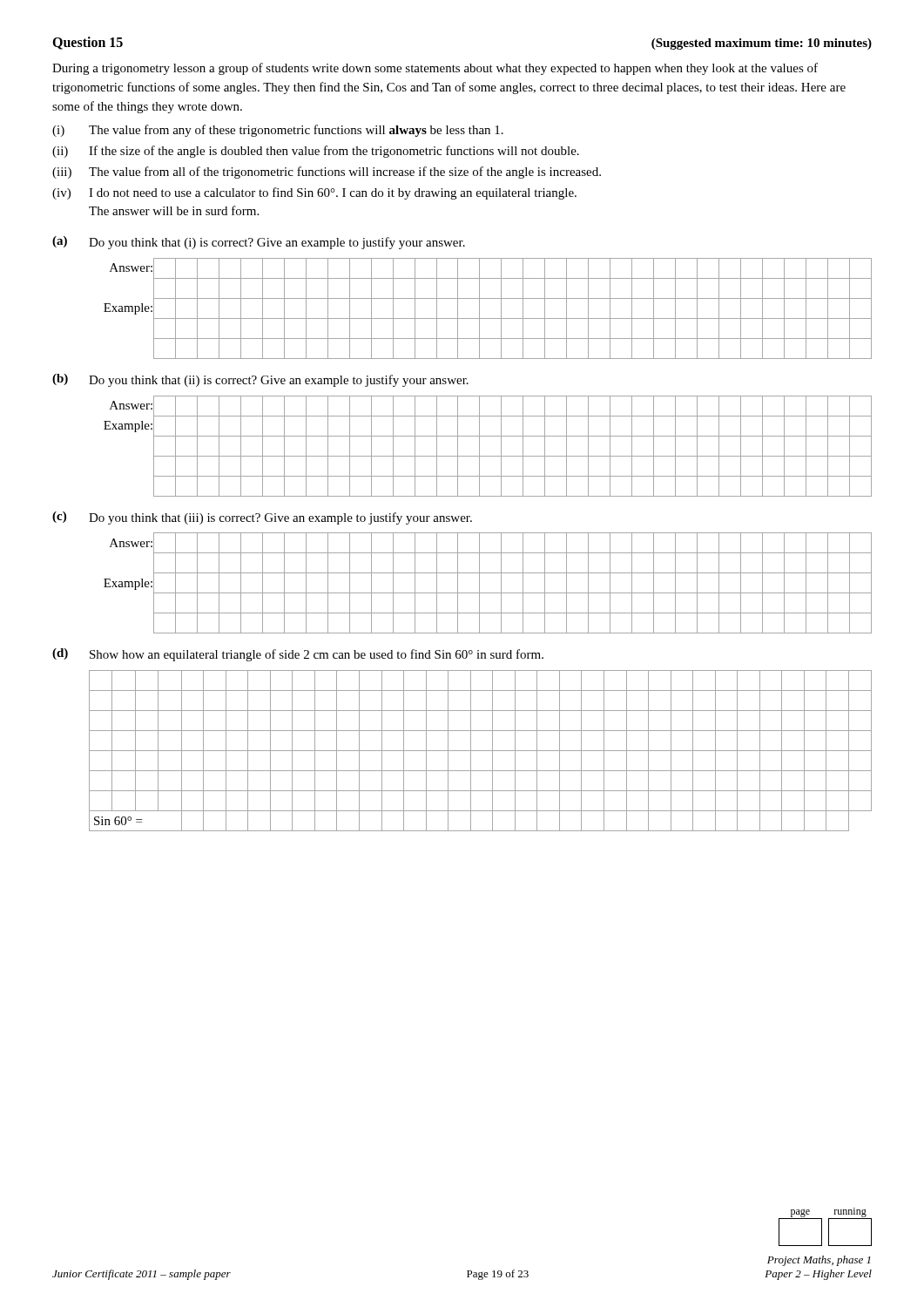Select the text block that says "(b) Do you think that (ii)"
The width and height of the screenshot is (924, 1307).
click(x=462, y=380)
